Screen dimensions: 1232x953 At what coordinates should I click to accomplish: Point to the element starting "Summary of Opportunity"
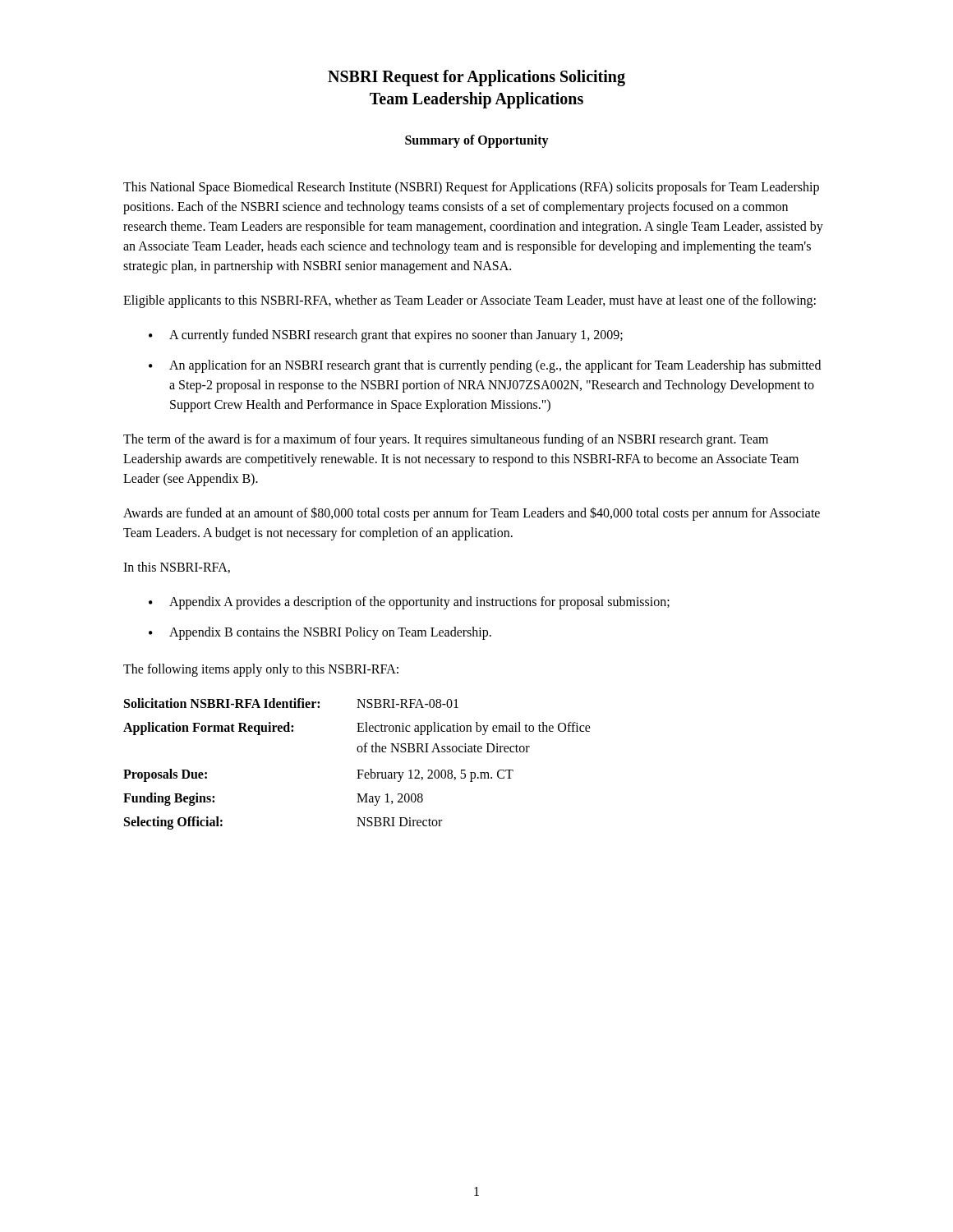tap(476, 140)
